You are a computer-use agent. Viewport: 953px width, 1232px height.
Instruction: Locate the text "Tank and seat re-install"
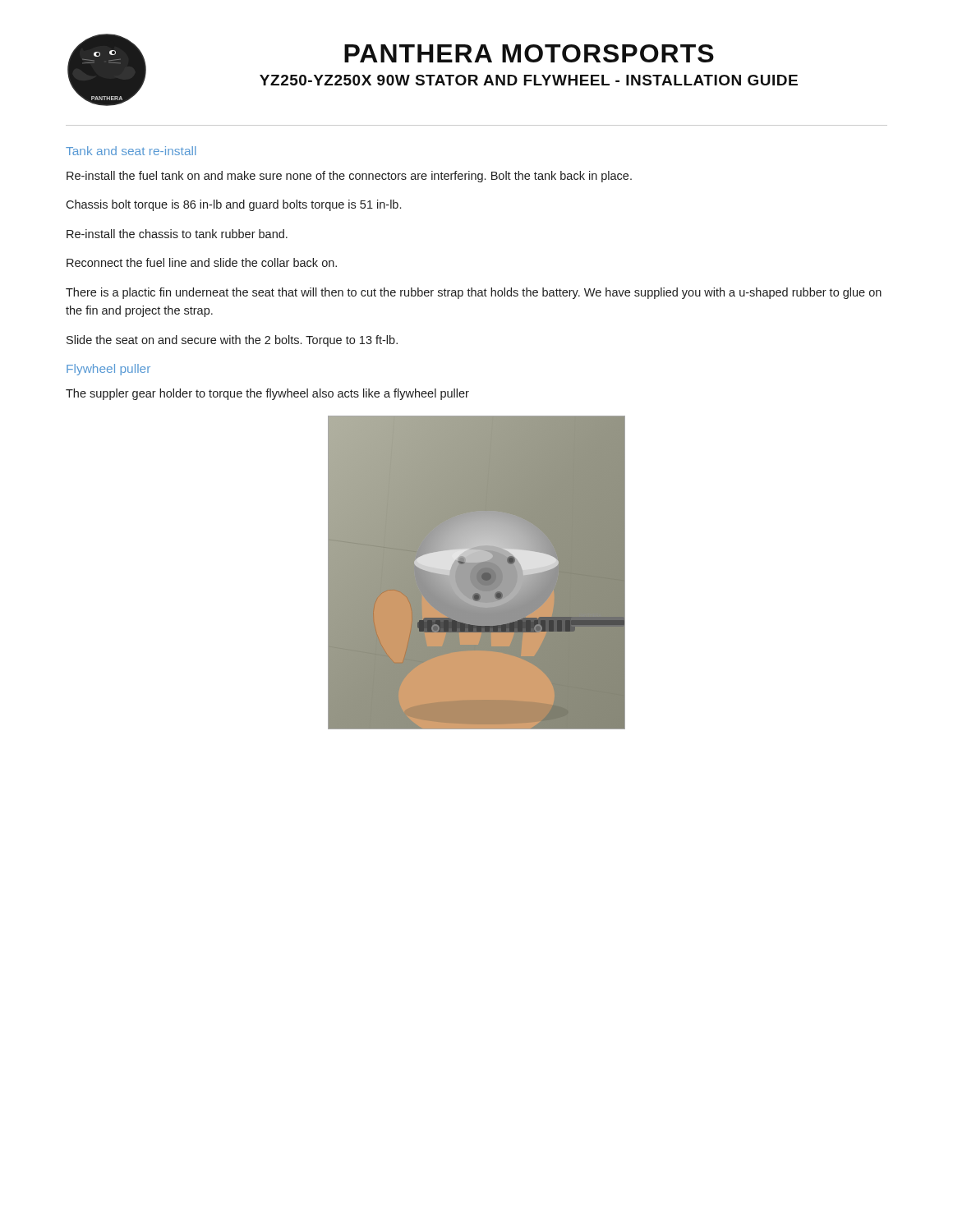tap(131, 151)
